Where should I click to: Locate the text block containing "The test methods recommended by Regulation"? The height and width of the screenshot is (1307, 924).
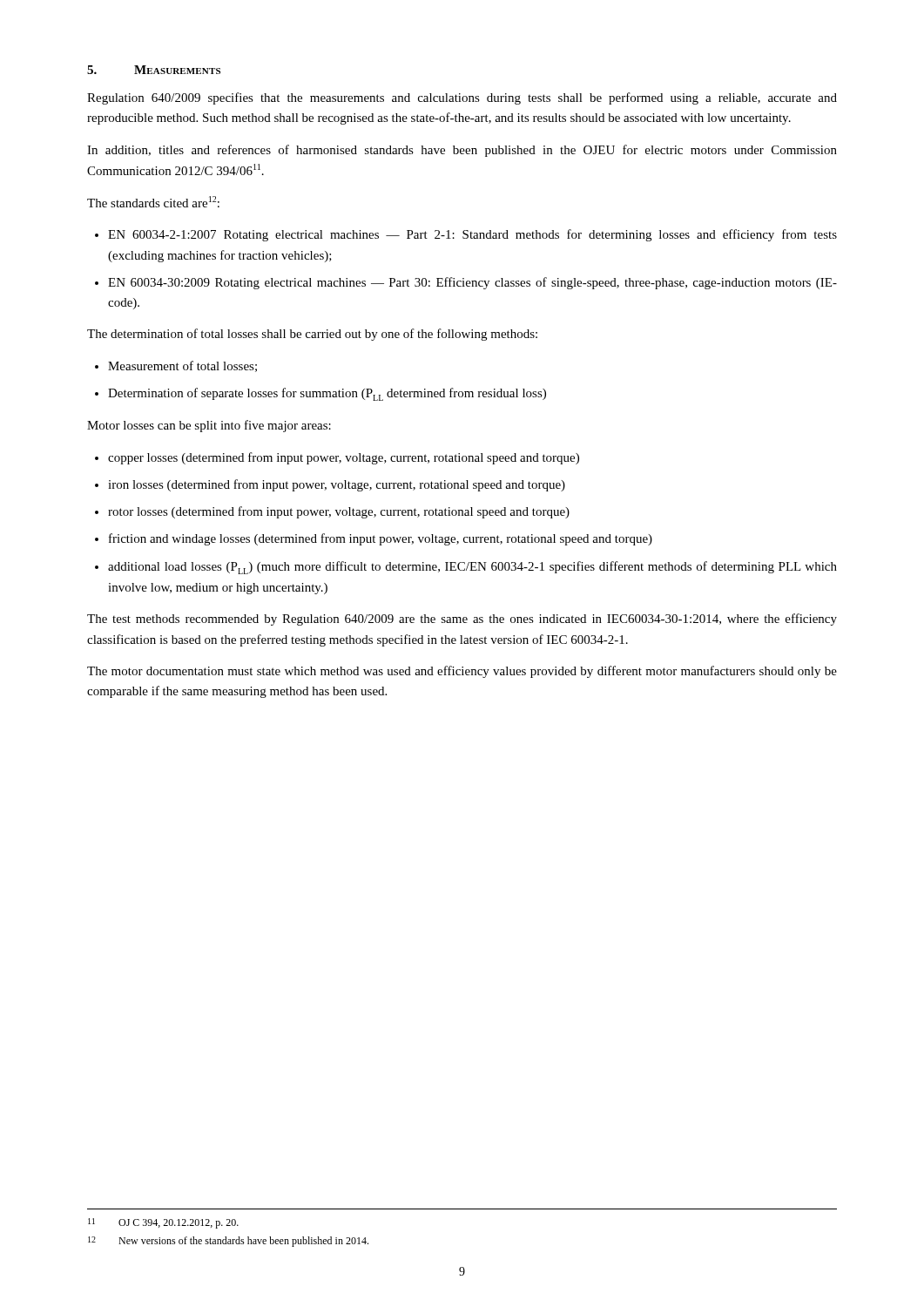[462, 629]
